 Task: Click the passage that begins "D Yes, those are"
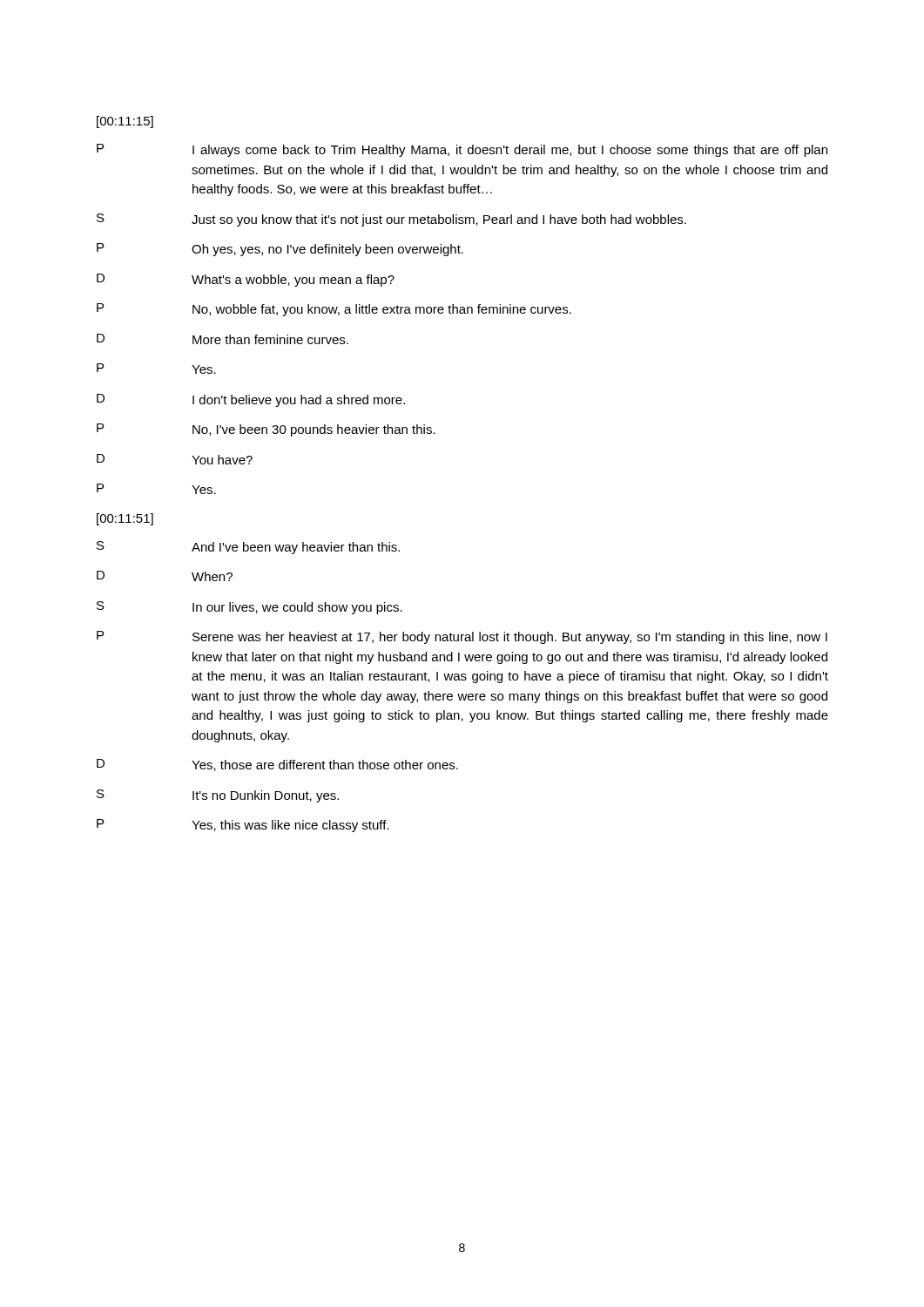pyautogui.click(x=462, y=765)
